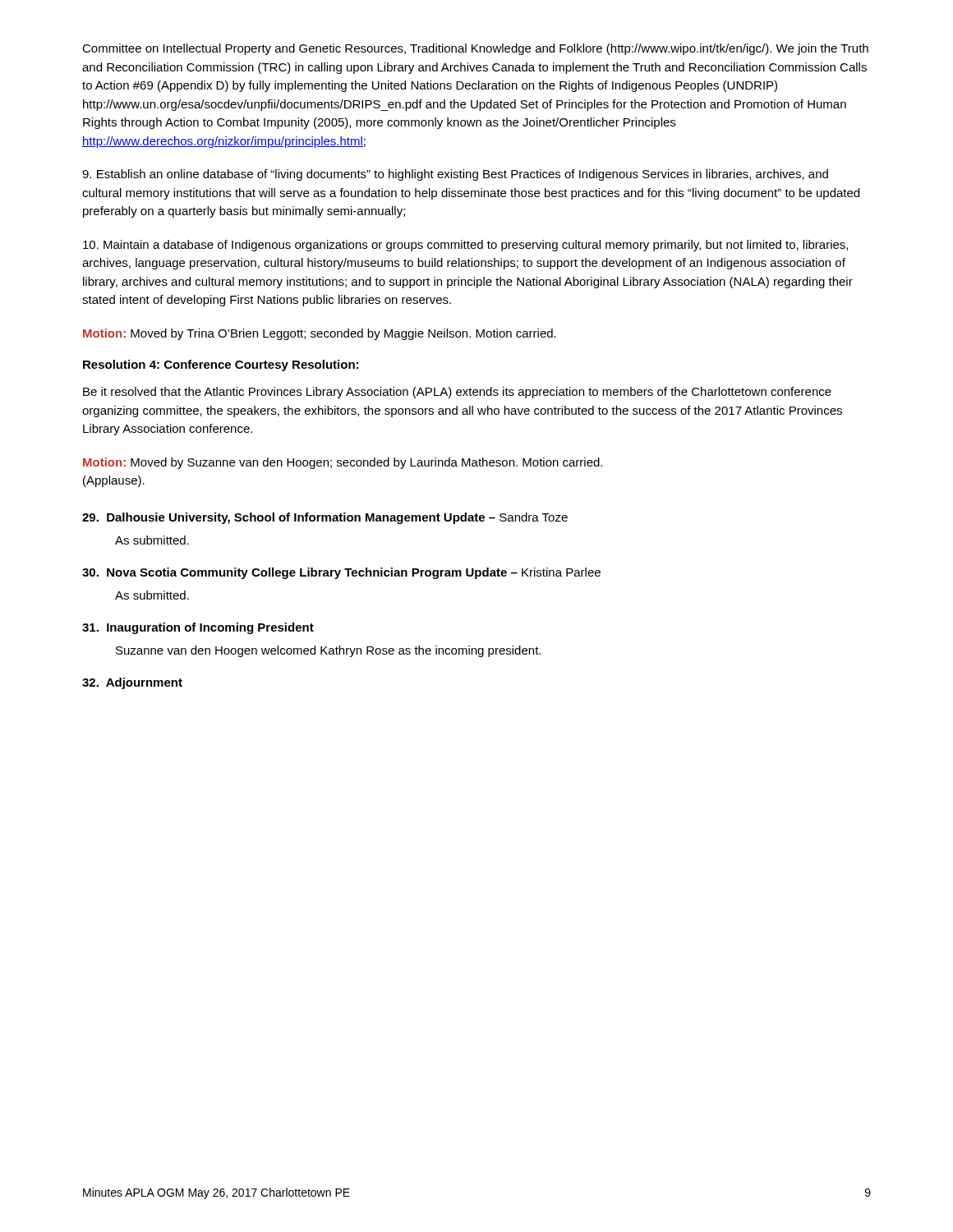The width and height of the screenshot is (953, 1232).
Task: Locate the element starting "Resolution 4: Conference Courtesy"
Action: click(x=221, y=364)
